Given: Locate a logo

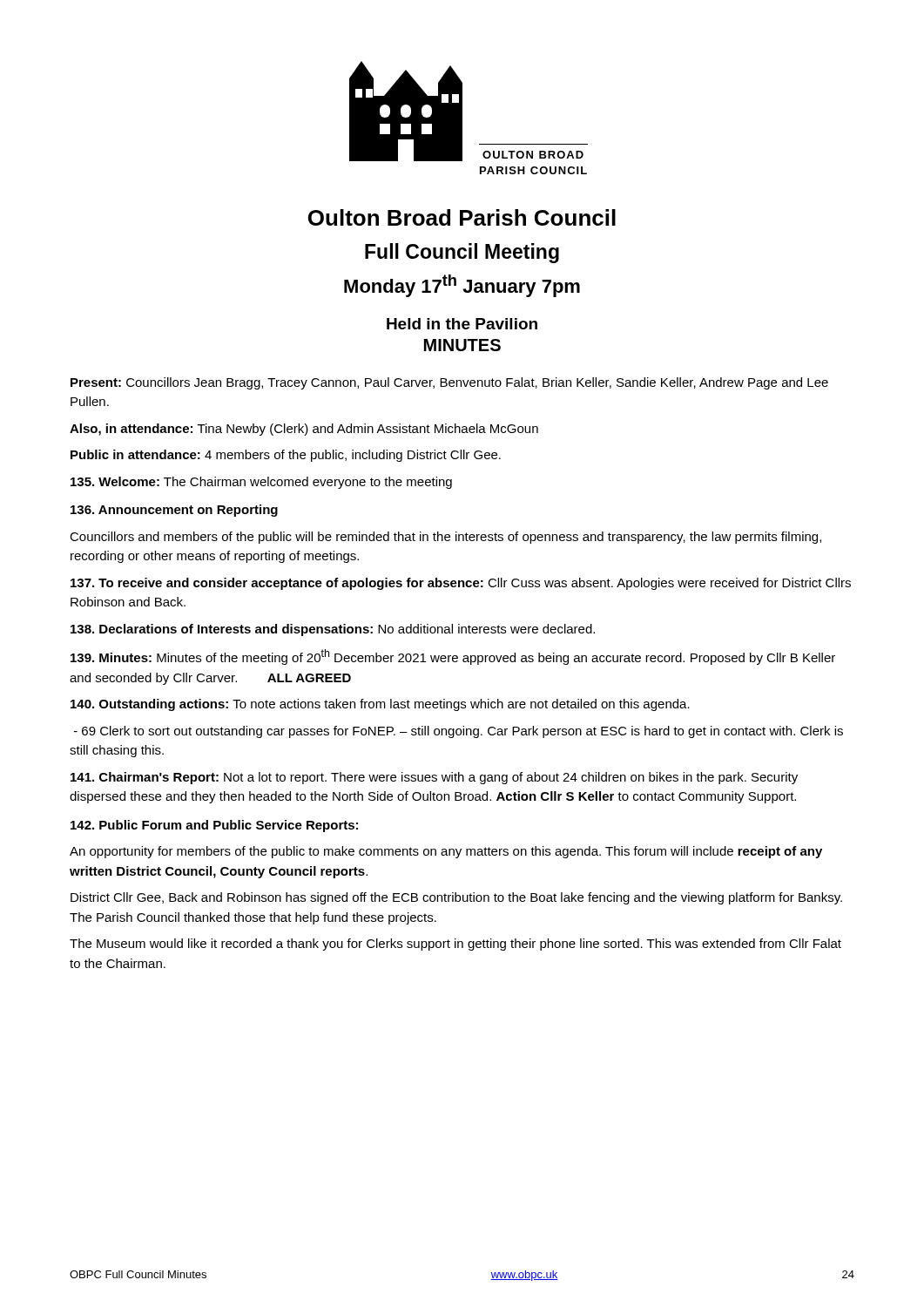Looking at the screenshot, I should [462, 116].
